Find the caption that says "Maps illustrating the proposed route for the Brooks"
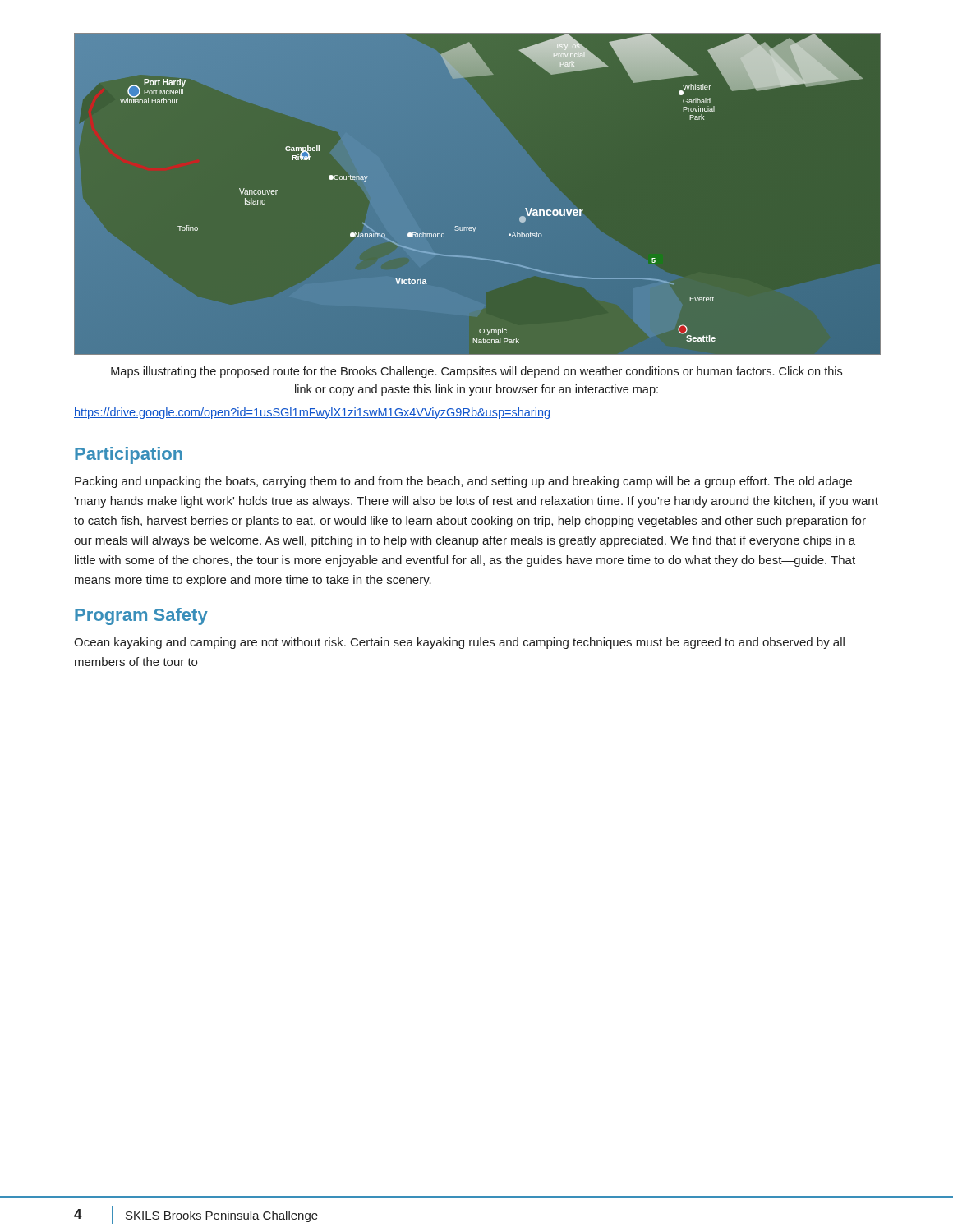This screenshot has width=953, height=1232. (476, 380)
